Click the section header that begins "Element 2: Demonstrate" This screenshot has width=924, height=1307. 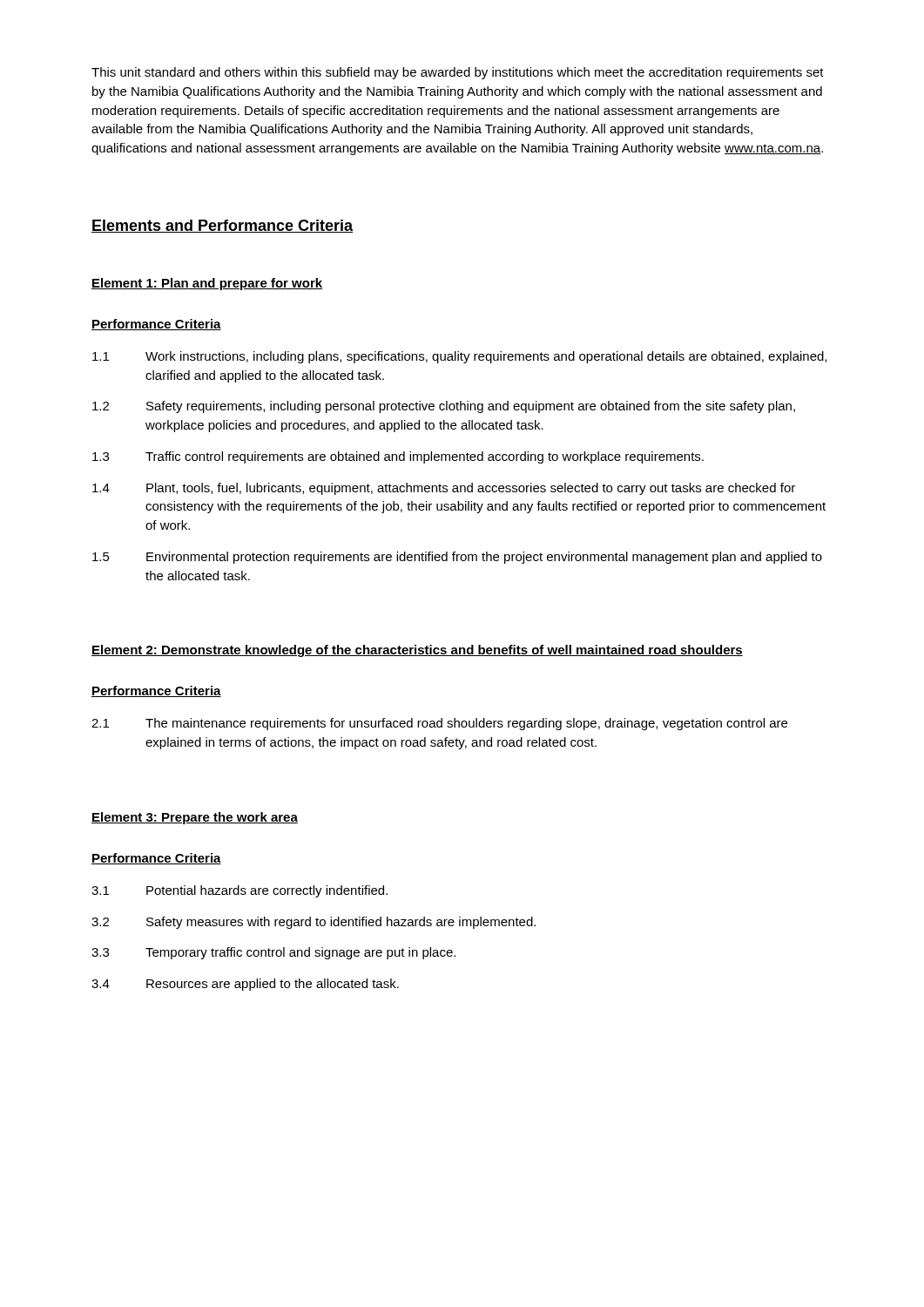pyautogui.click(x=417, y=650)
